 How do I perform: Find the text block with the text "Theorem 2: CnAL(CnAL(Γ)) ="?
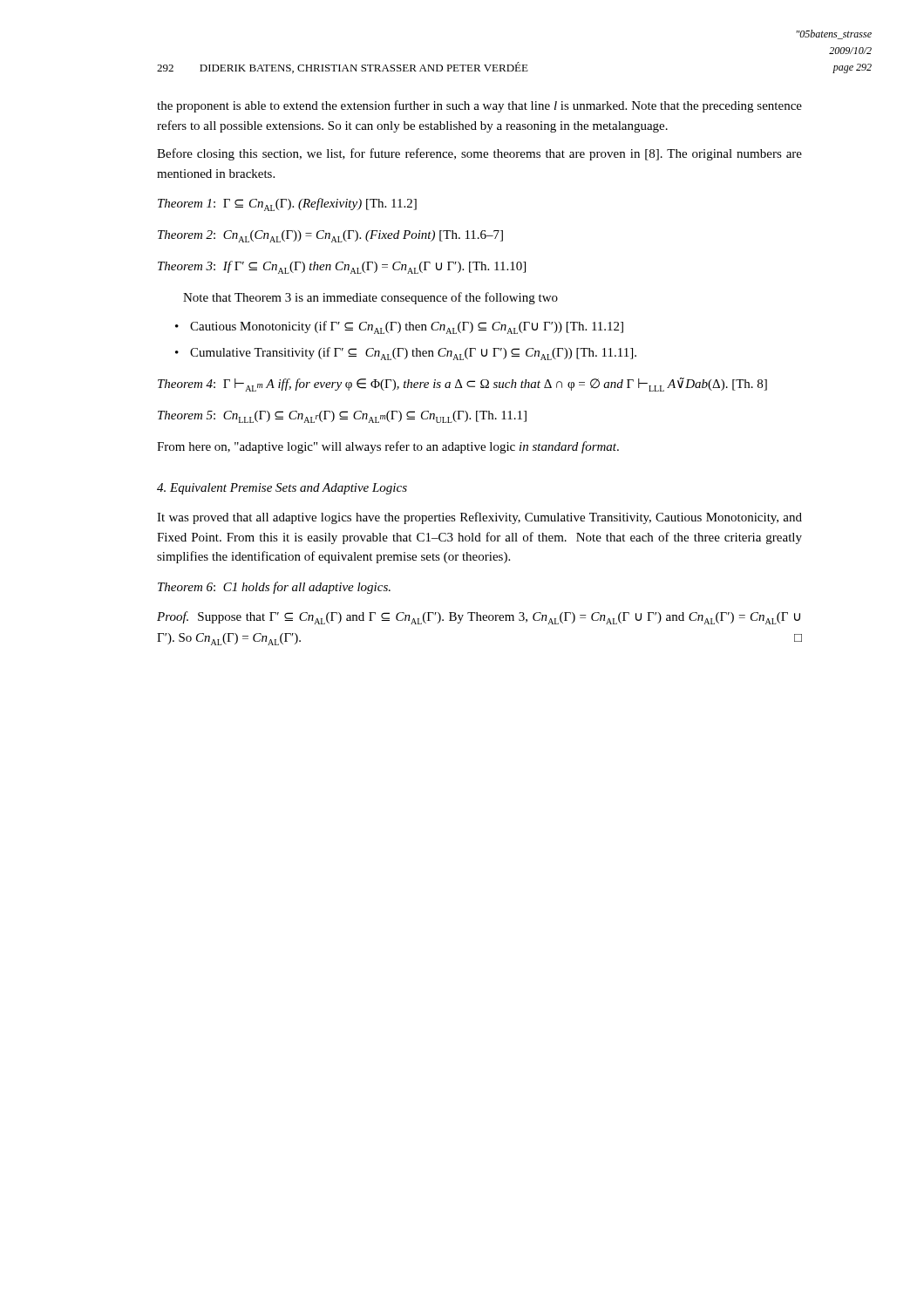(x=330, y=236)
